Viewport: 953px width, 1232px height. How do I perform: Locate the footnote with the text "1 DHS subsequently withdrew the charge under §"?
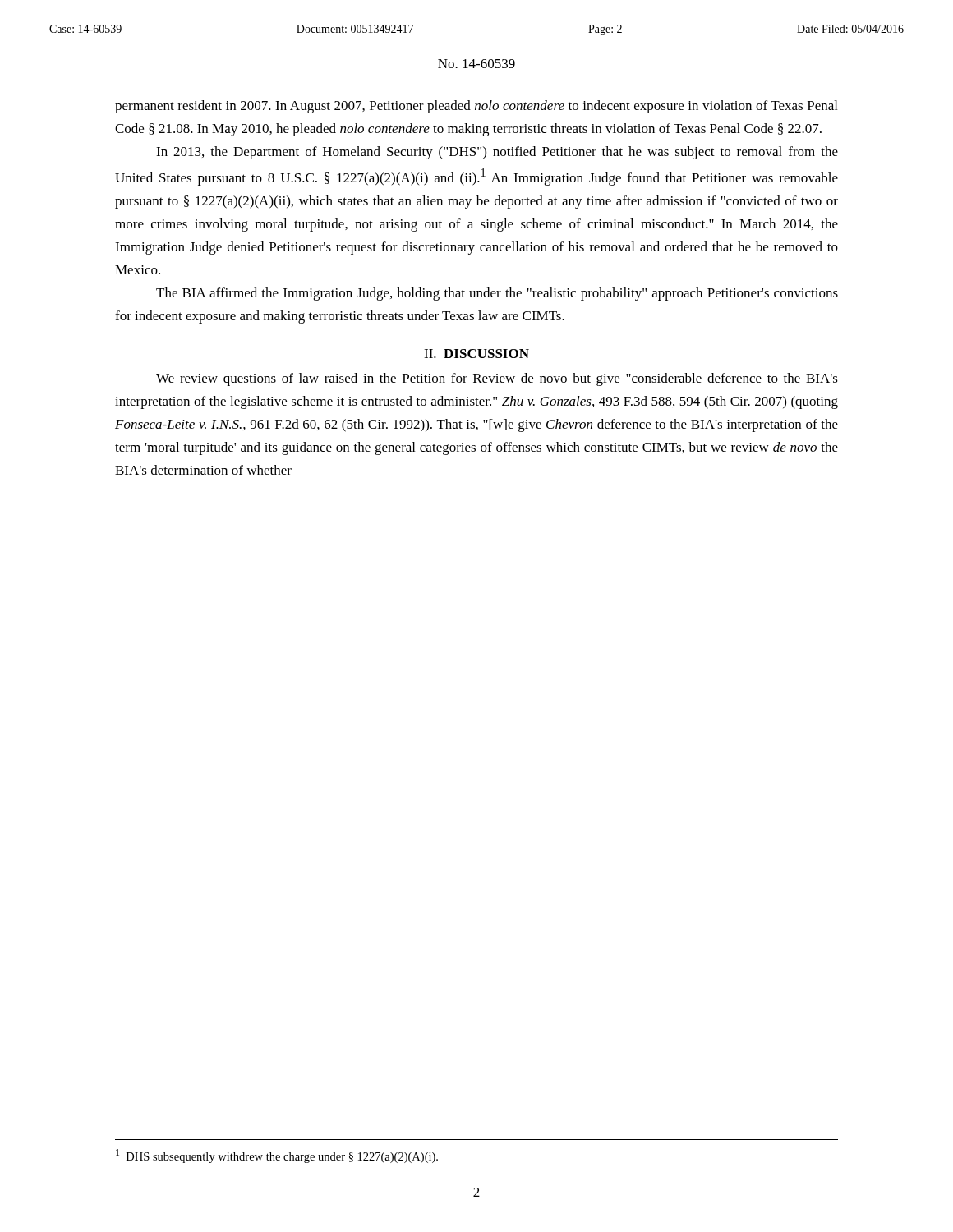tap(277, 1155)
